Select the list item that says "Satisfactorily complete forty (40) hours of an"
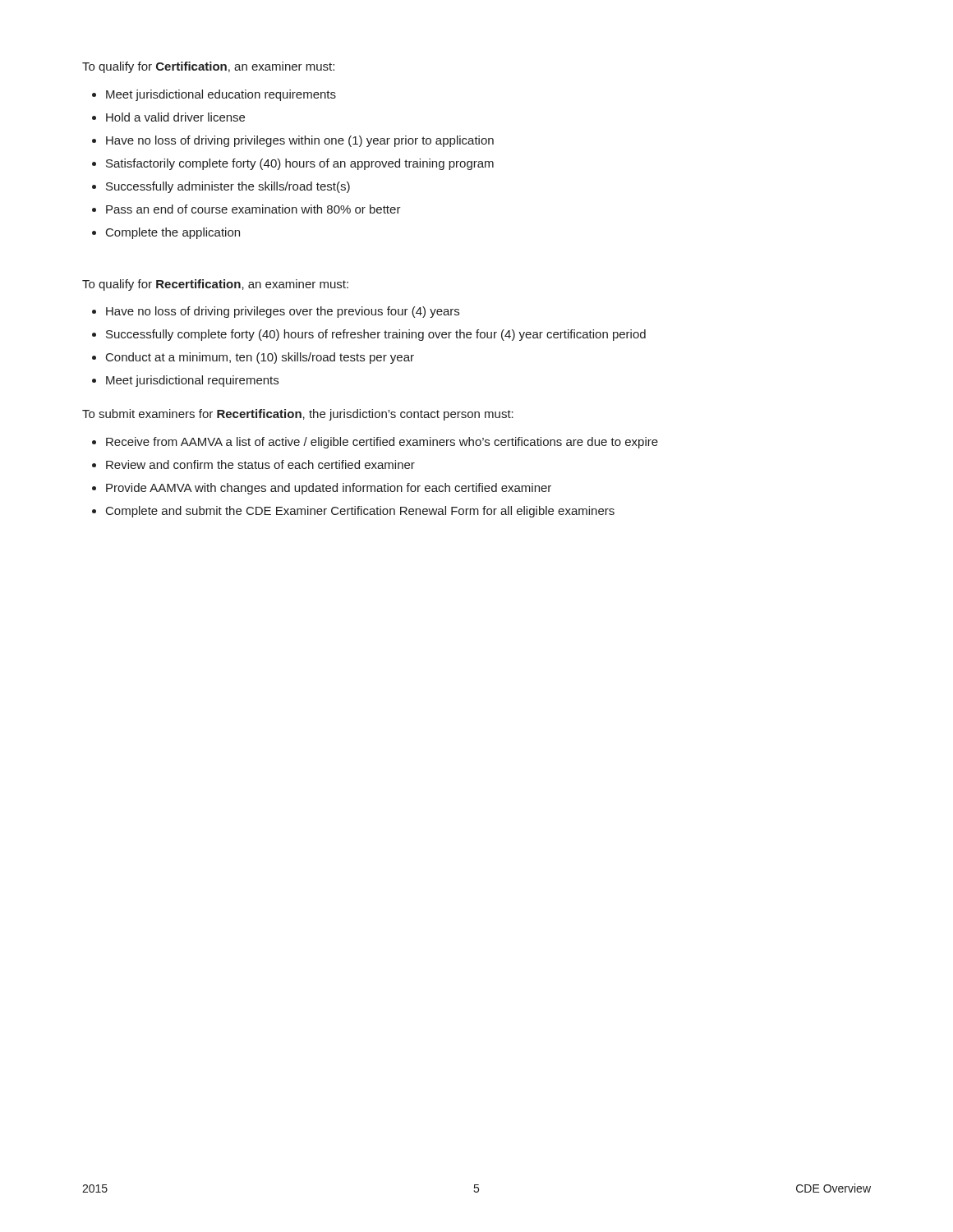 [300, 163]
